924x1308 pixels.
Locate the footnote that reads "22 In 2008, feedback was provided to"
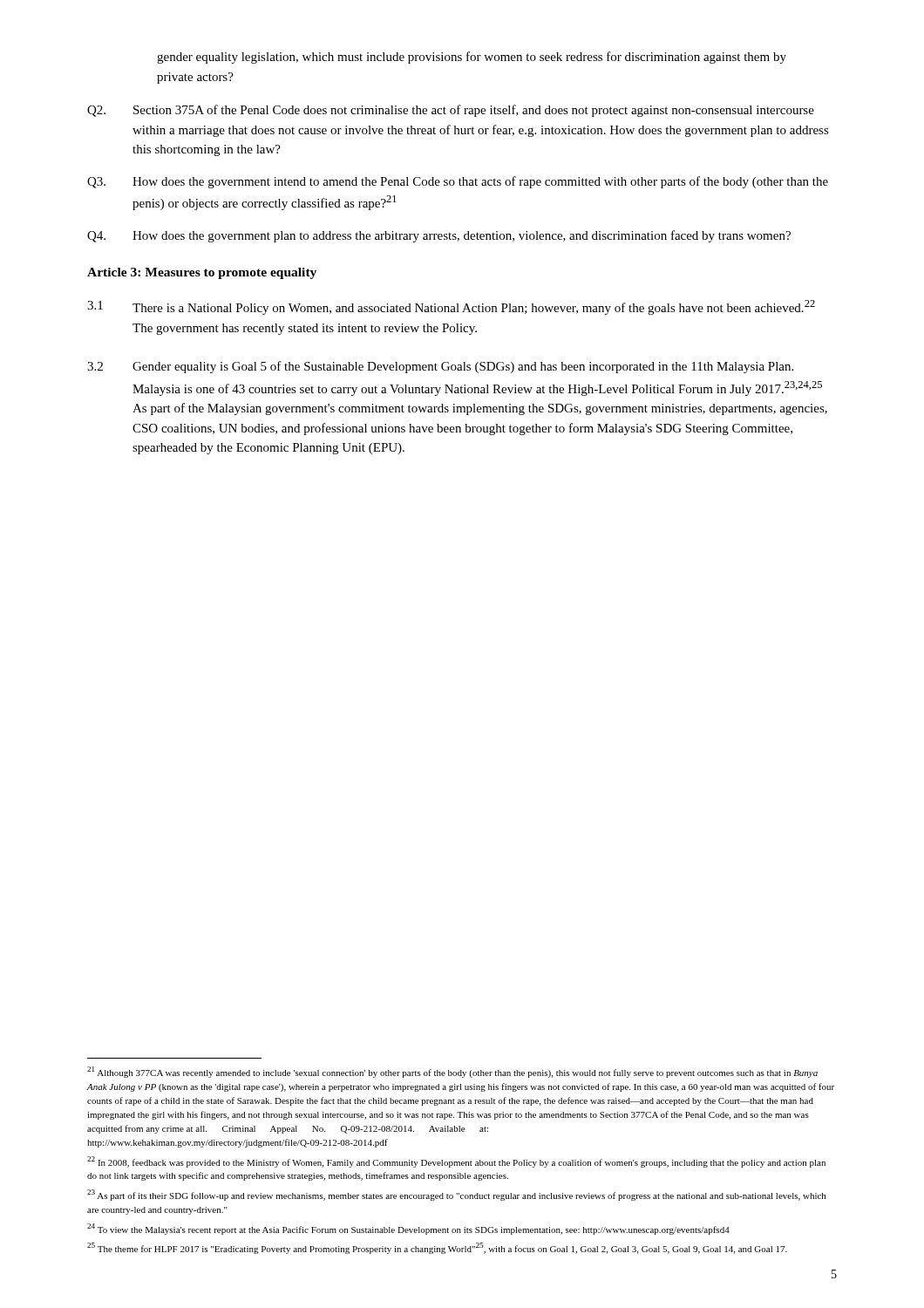coord(457,1168)
